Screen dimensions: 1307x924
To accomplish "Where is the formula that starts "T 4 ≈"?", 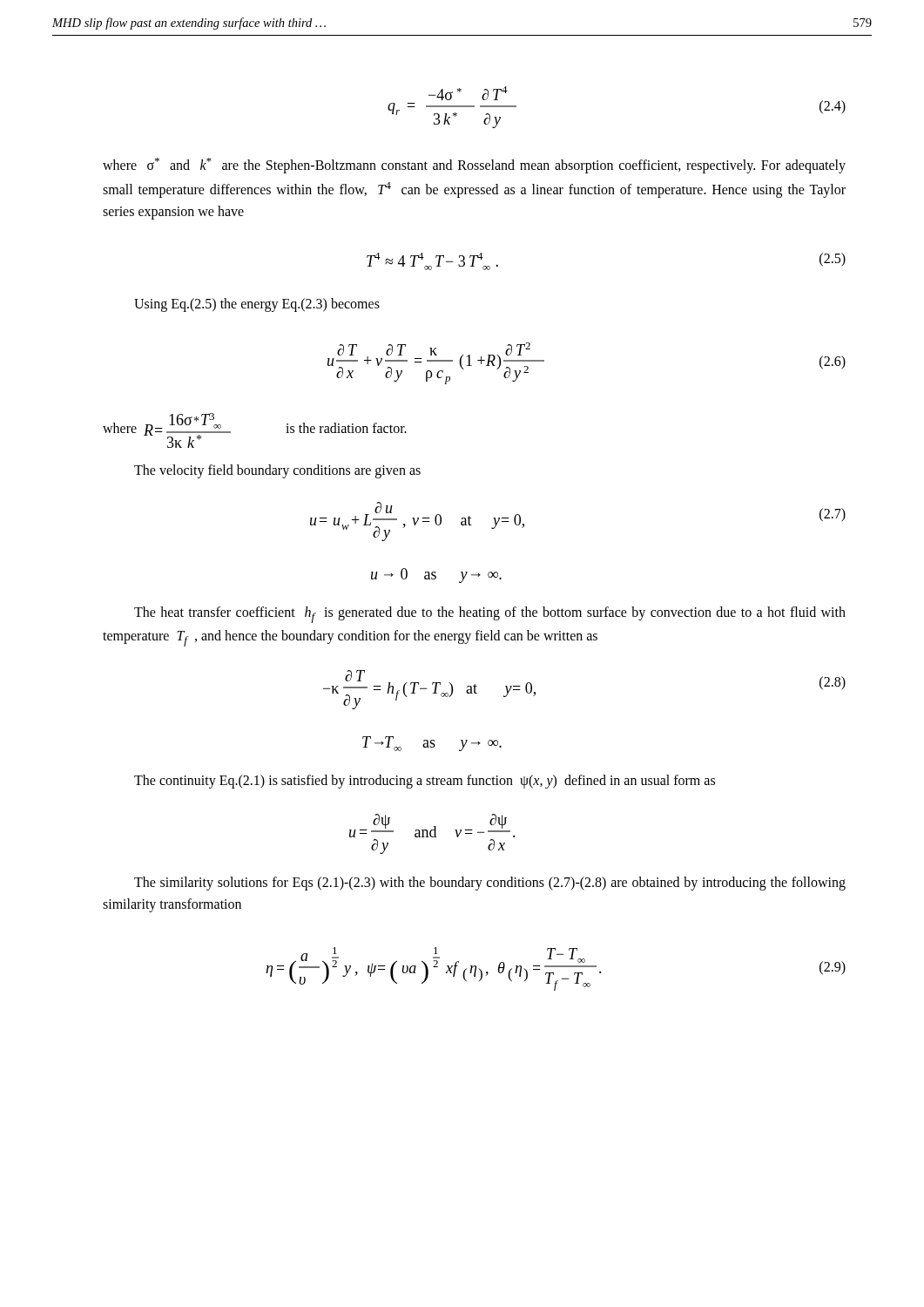I will 439,261.
